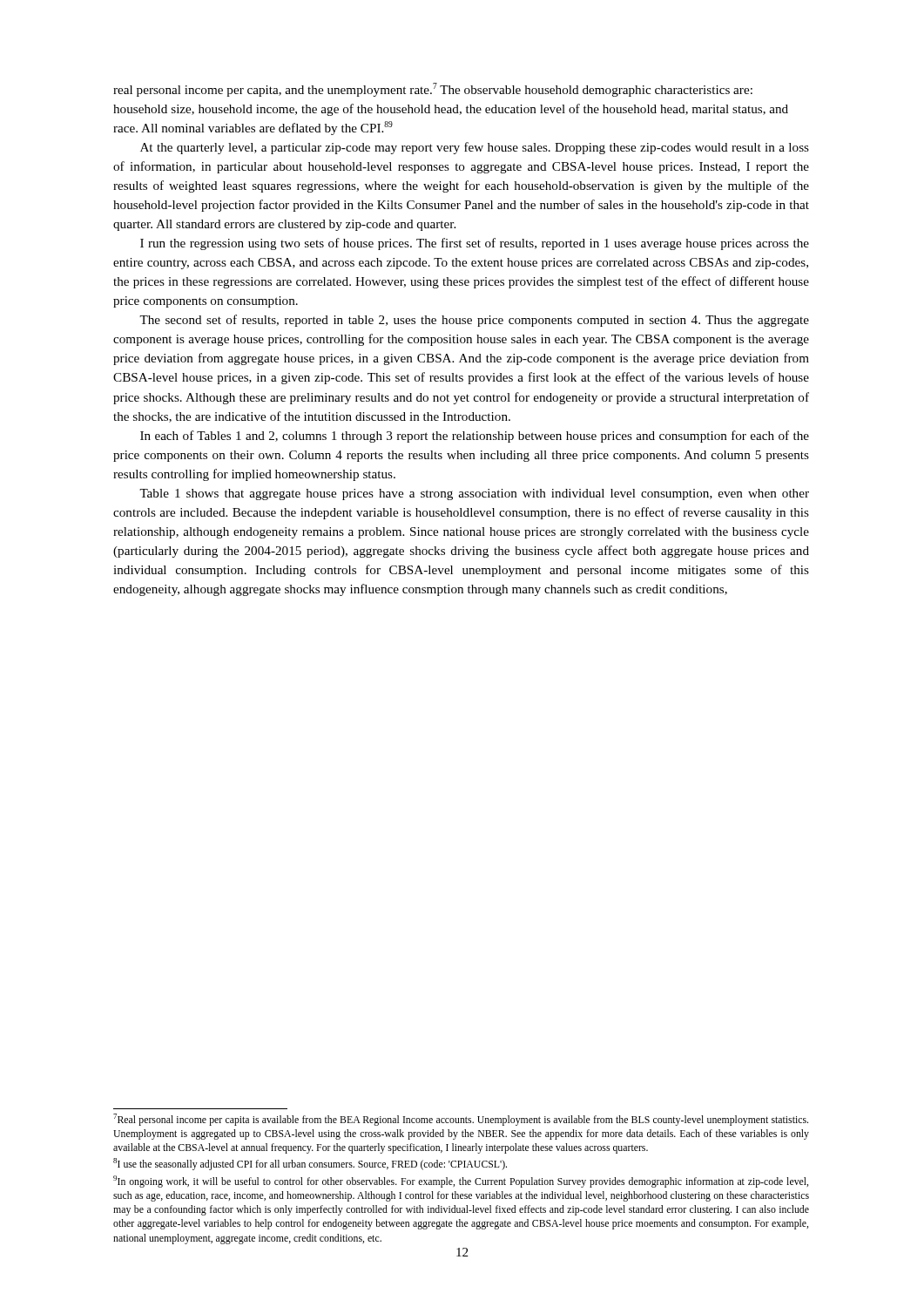Navigate to the text starting "8I use the seasonally adjusted"

[461, 1165]
